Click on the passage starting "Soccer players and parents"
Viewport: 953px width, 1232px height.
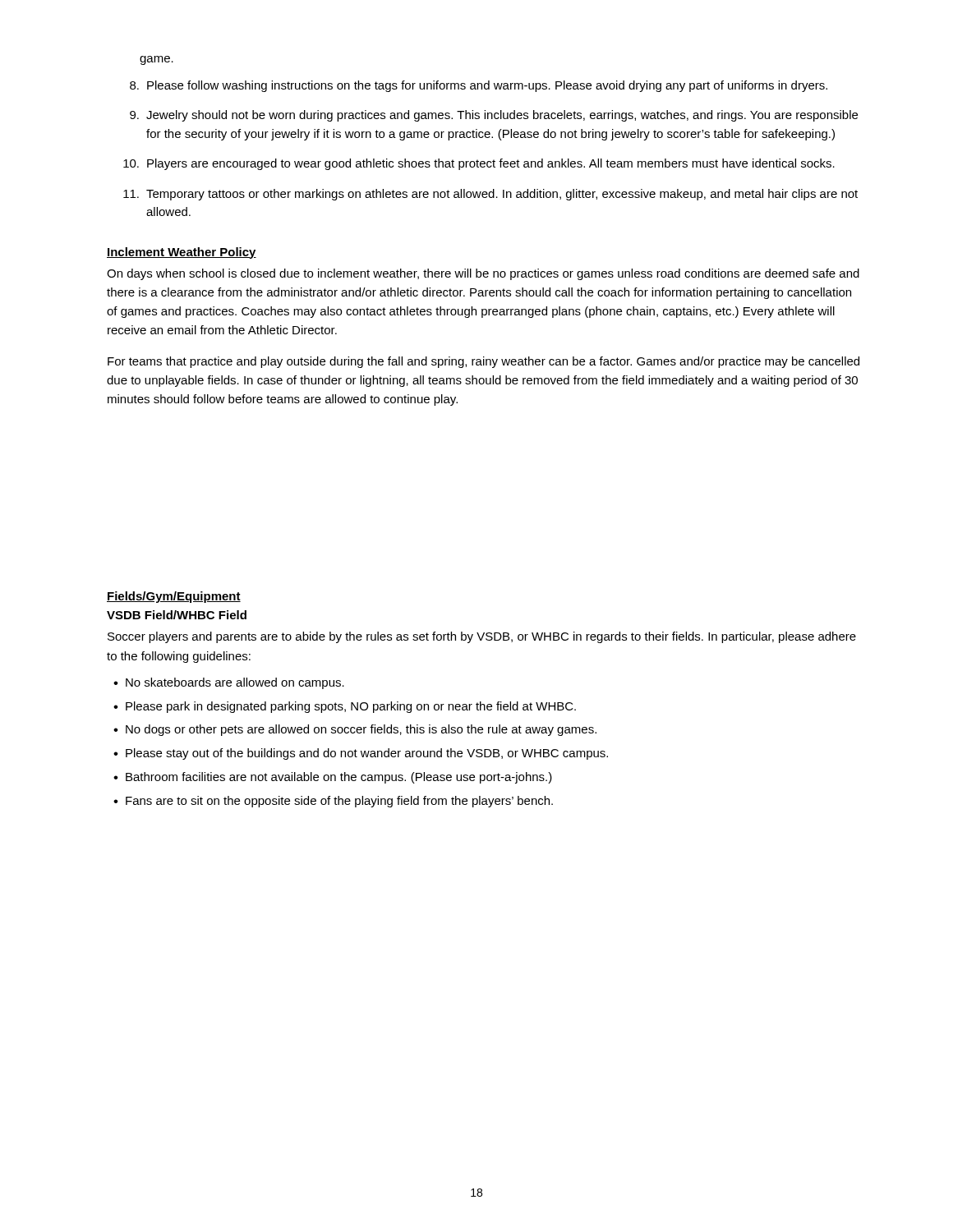tap(482, 646)
